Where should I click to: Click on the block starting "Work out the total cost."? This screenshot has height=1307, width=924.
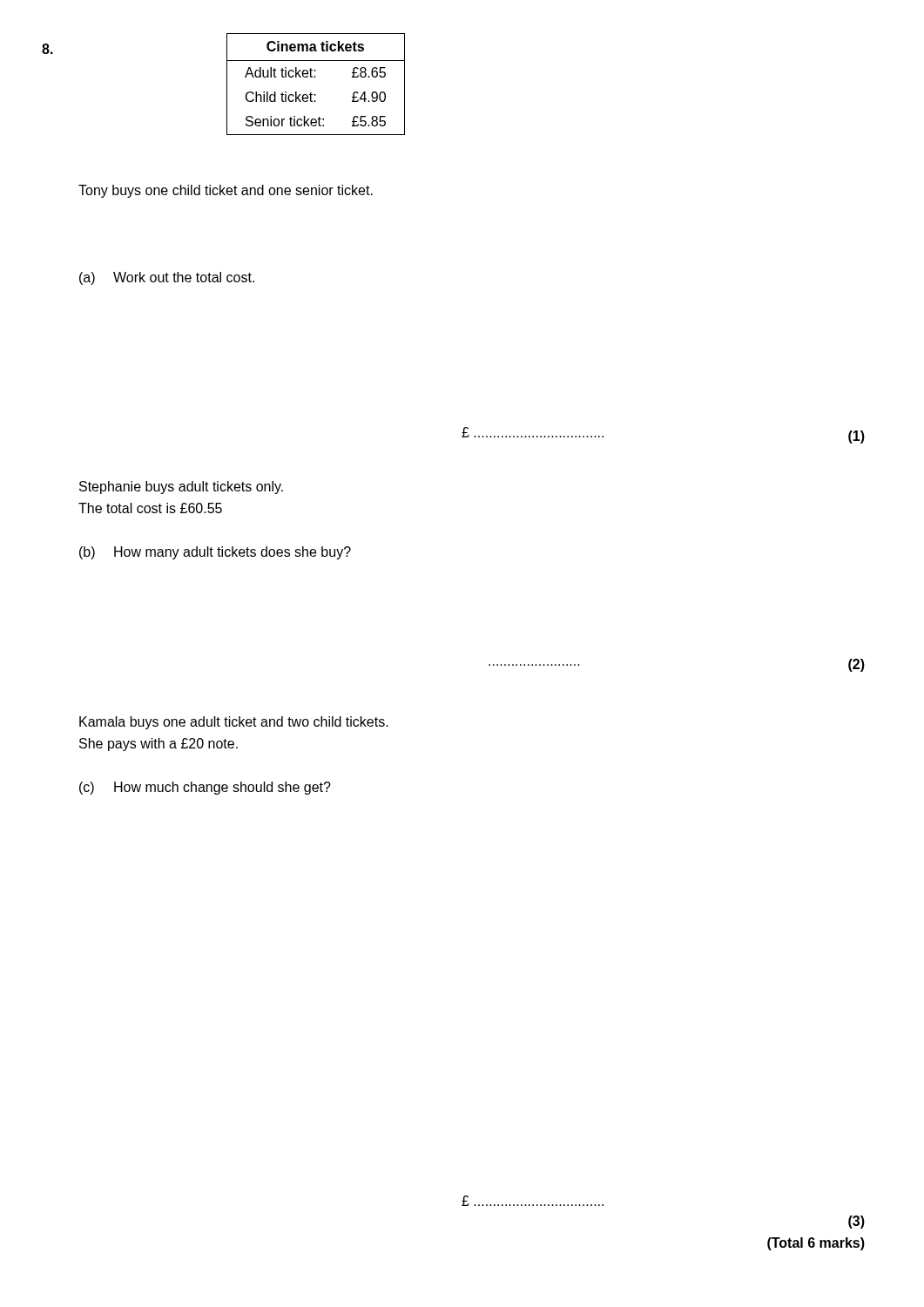pos(184,278)
